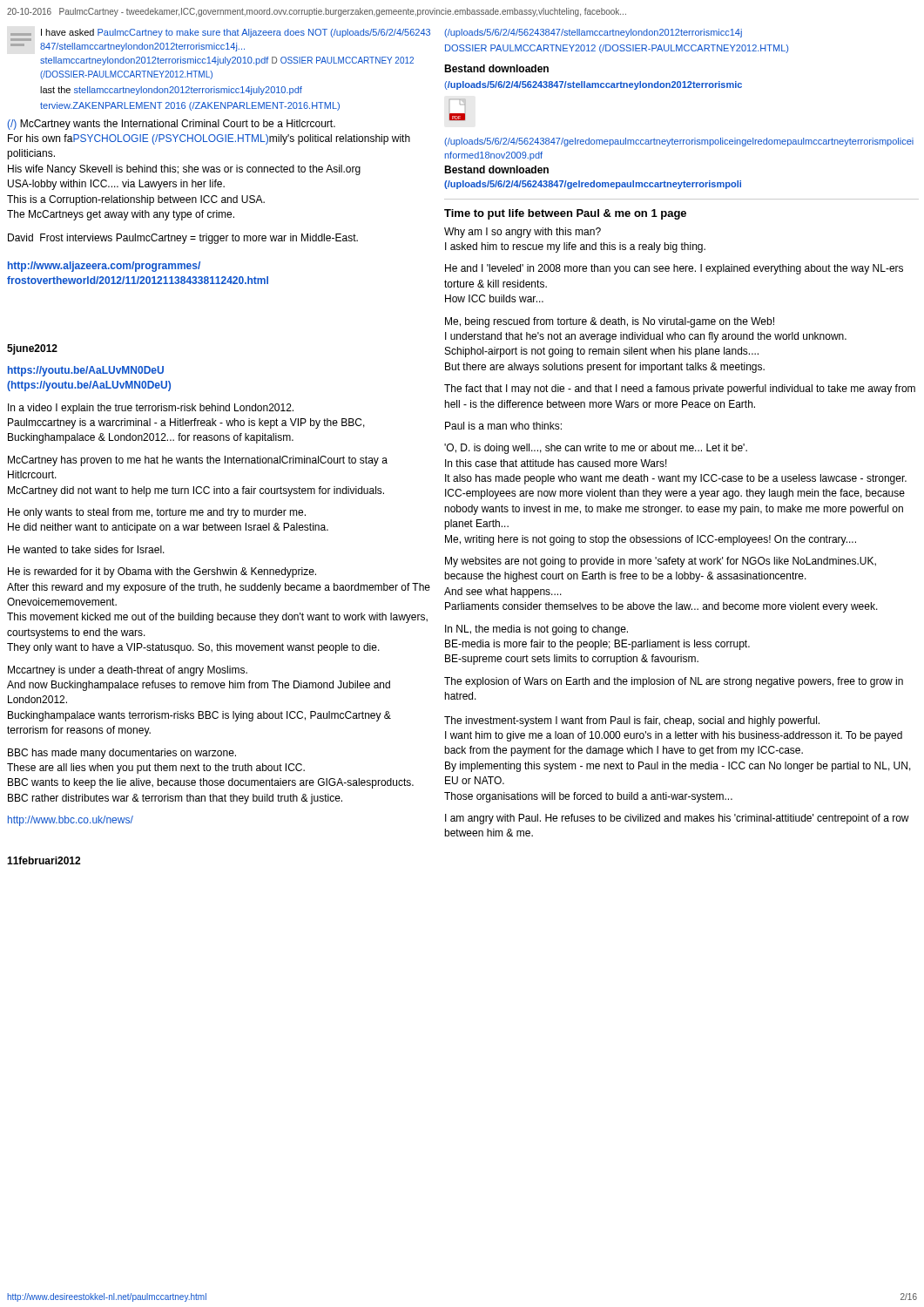Viewport: 924px width, 1307px height.
Task: Find the passage starting "McCartney has proven to"
Action: [197, 475]
